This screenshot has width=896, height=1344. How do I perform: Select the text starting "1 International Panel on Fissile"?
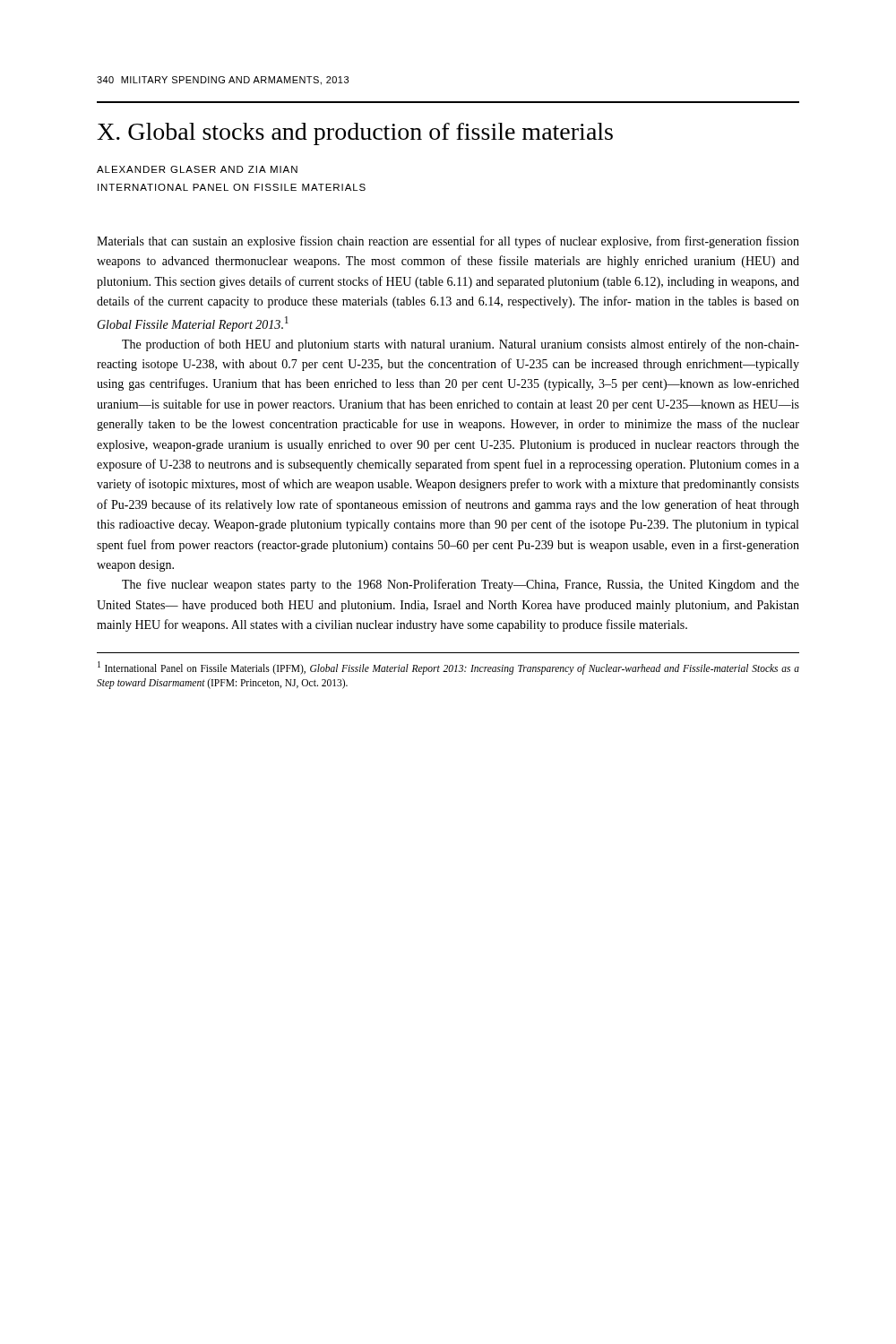[448, 674]
